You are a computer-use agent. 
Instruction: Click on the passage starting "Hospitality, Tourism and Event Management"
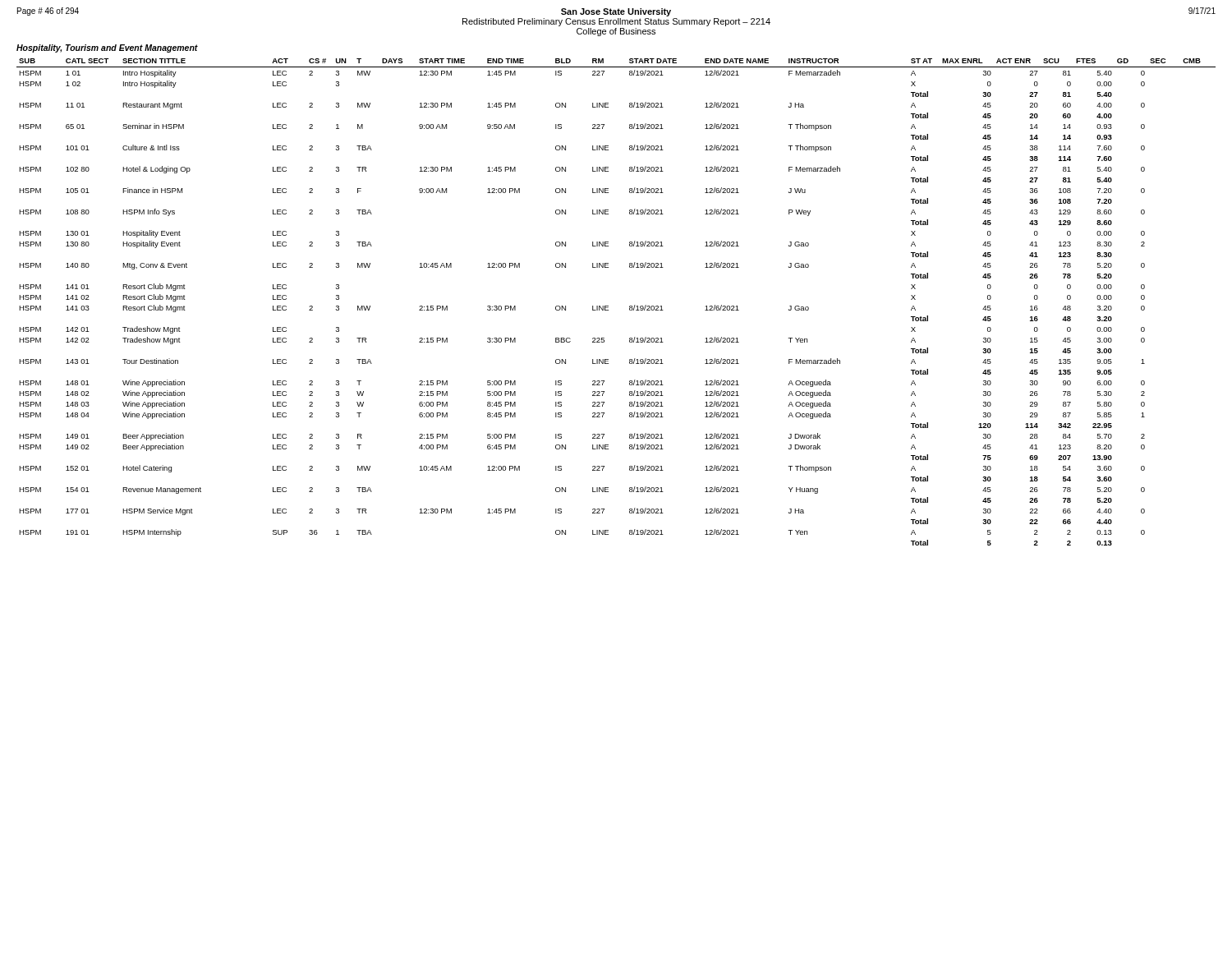[x=107, y=48]
